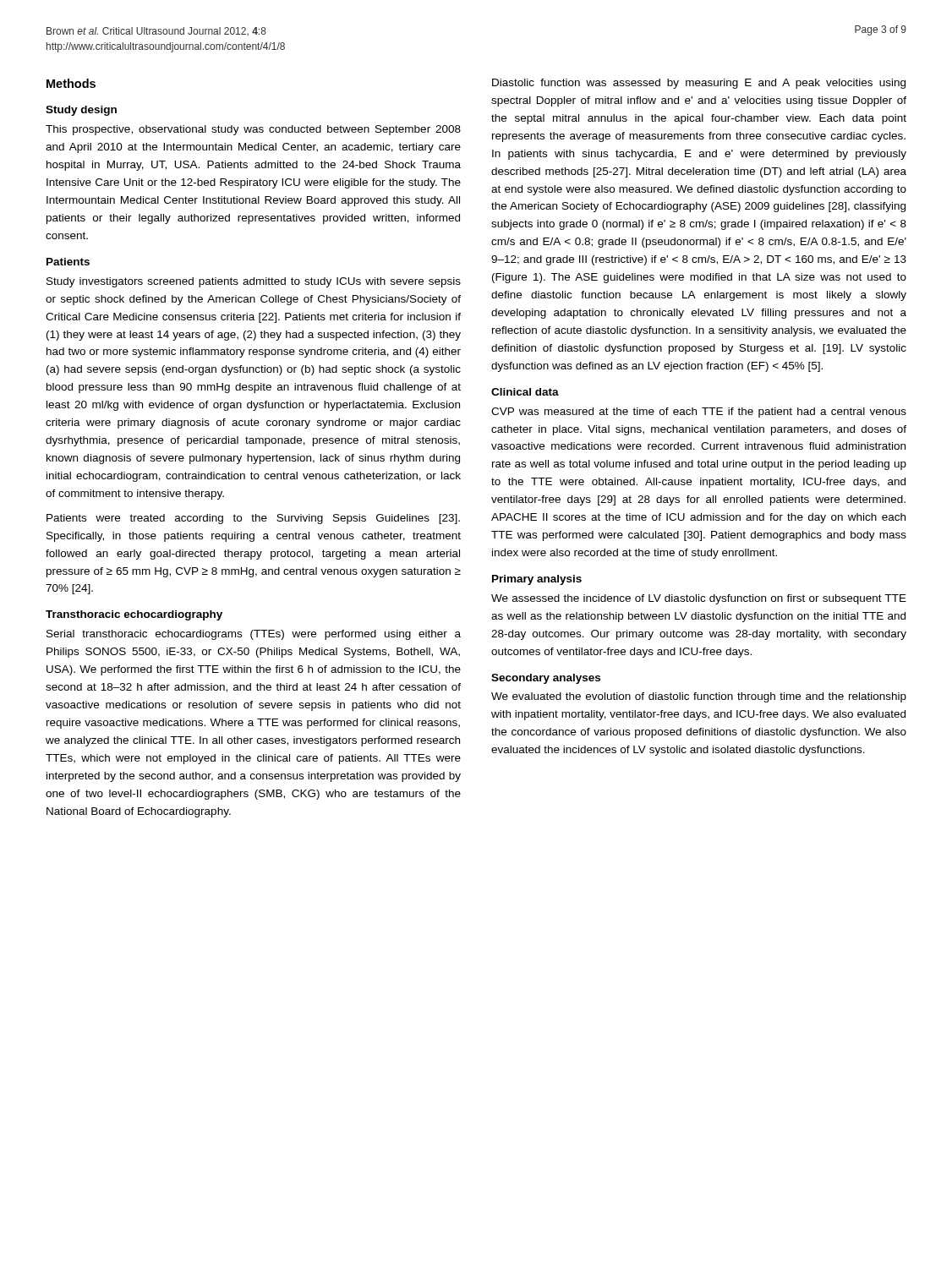This screenshot has height=1268, width=952.
Task: Click on the section header with the text "Secondary analyses"
Action: 546,677
